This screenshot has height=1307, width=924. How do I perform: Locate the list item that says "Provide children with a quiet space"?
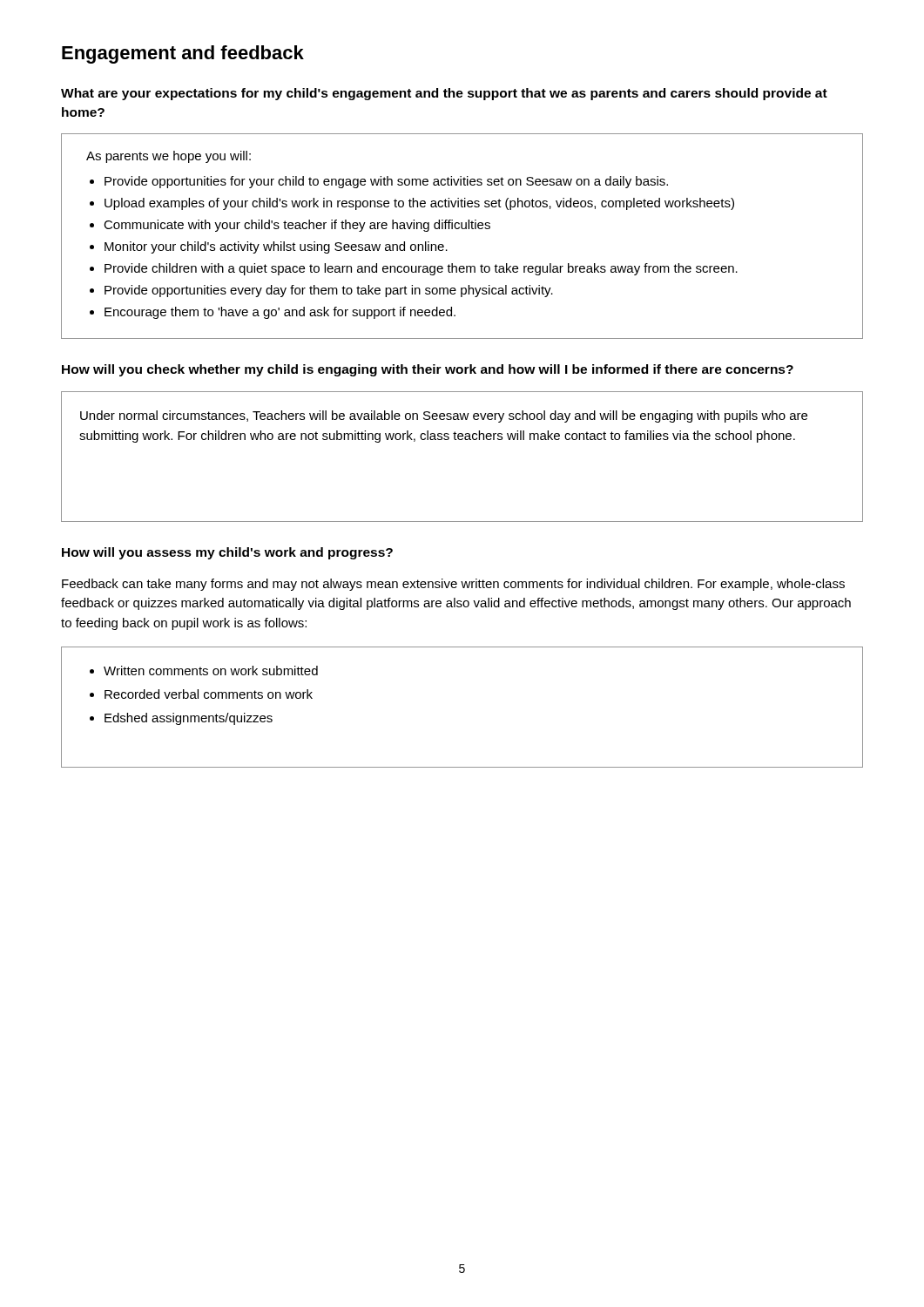point(474,268)
